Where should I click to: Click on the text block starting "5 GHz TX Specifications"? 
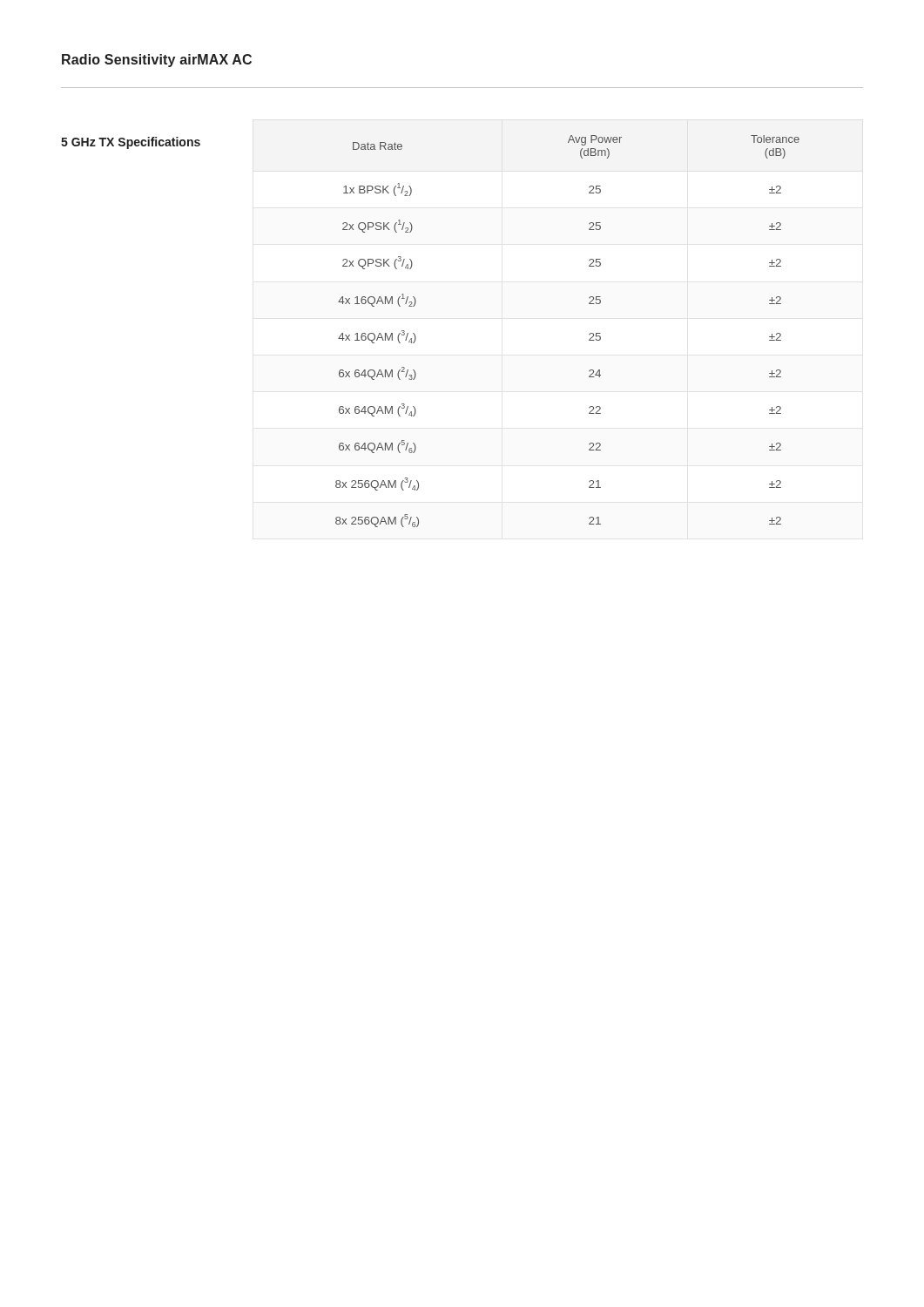(144, 134)
